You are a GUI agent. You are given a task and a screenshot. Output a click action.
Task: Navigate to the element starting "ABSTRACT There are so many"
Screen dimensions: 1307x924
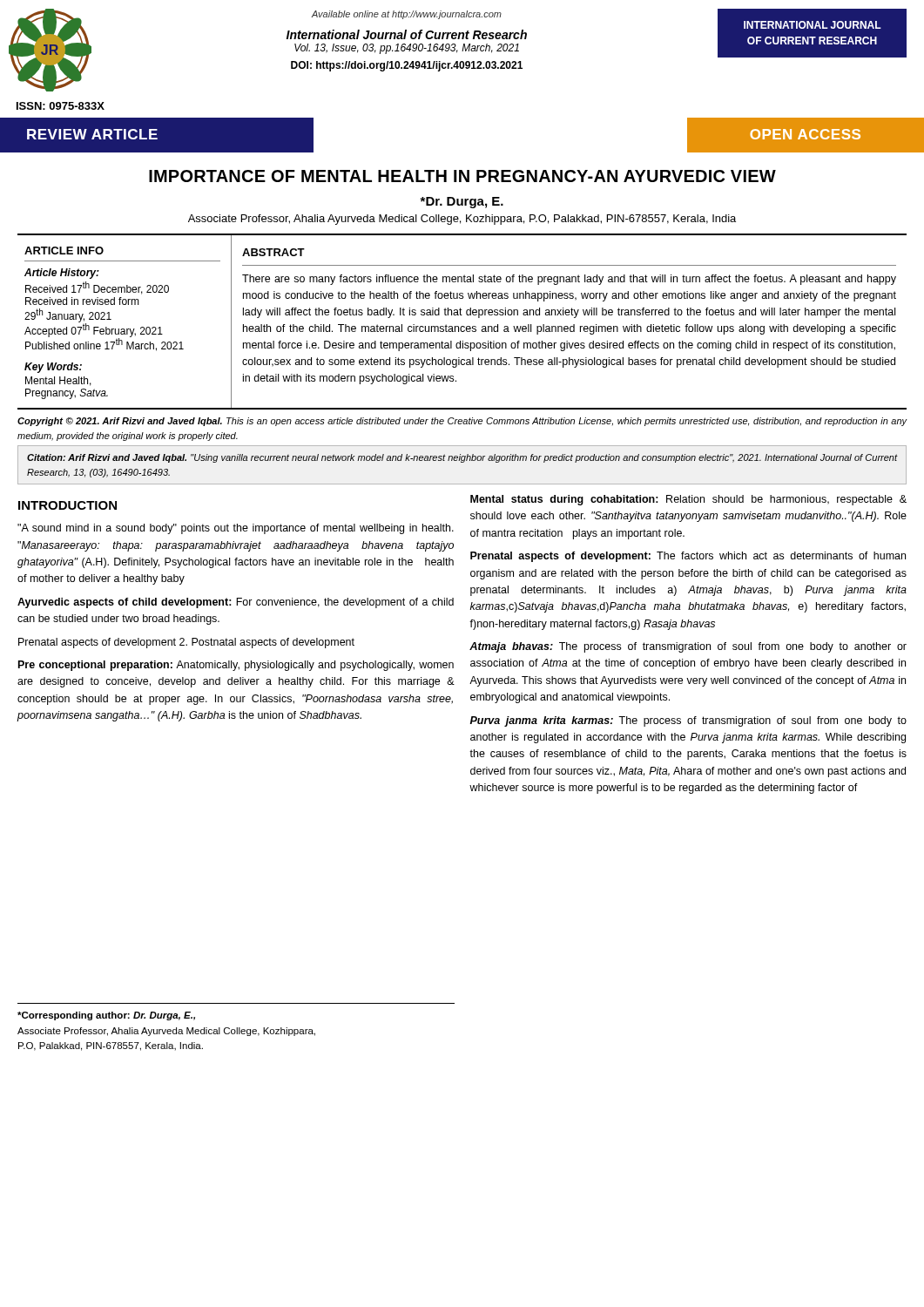point(569,314)
